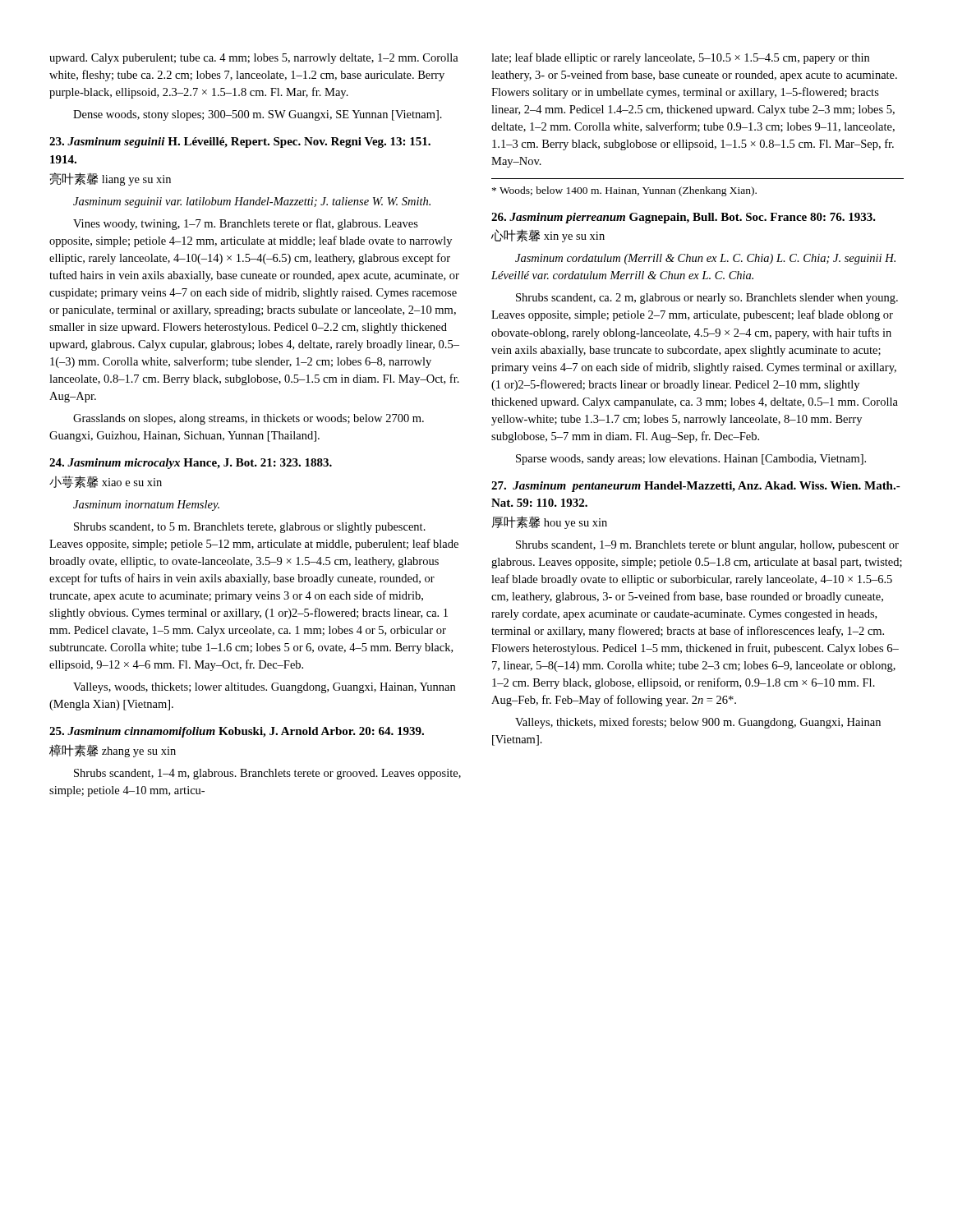Find the block starting "27. Jasminum pentaneurum Handel-Mazzetti, Anz."

click(698, 495)
